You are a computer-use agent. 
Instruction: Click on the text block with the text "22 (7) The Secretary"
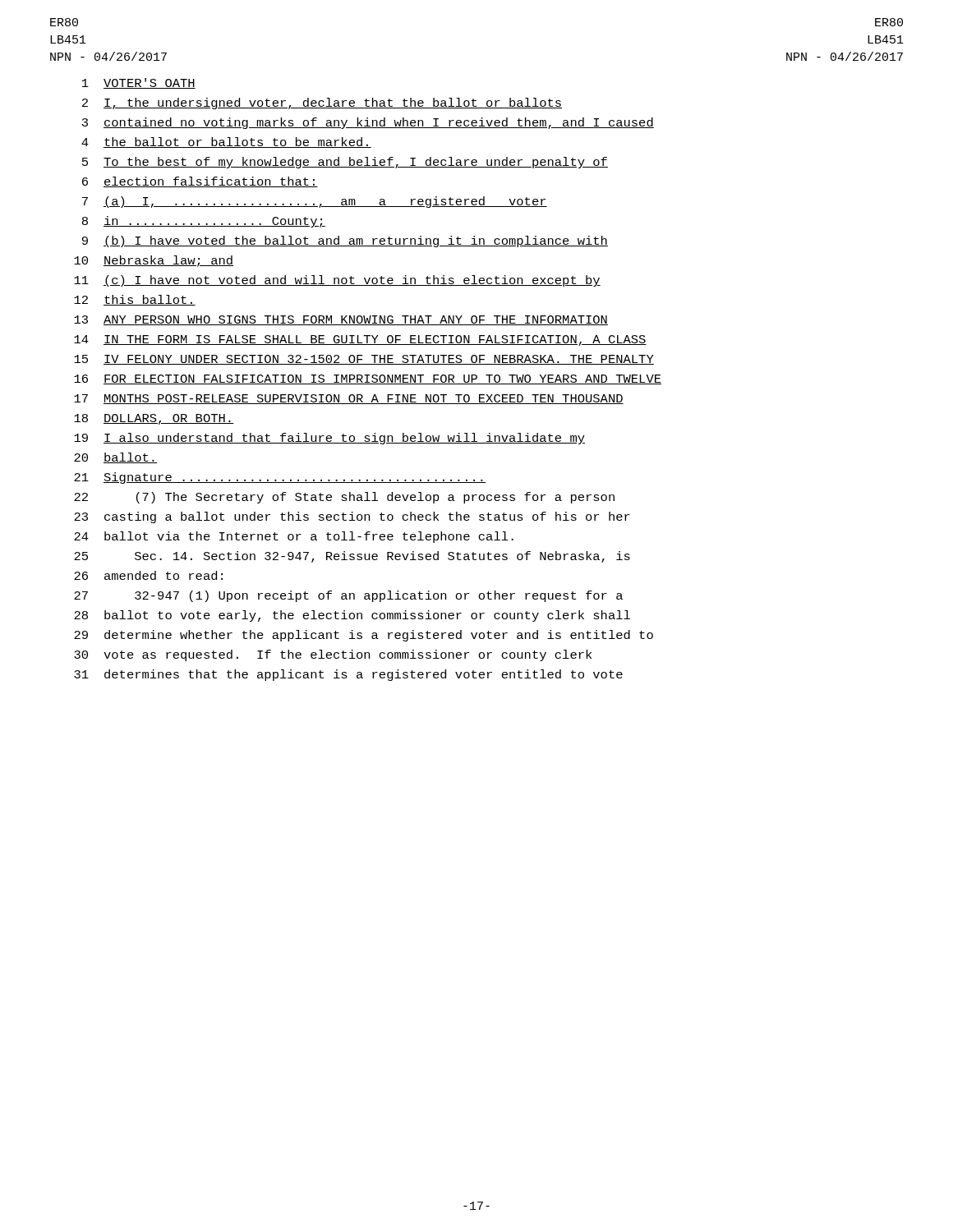pos(476,498)
